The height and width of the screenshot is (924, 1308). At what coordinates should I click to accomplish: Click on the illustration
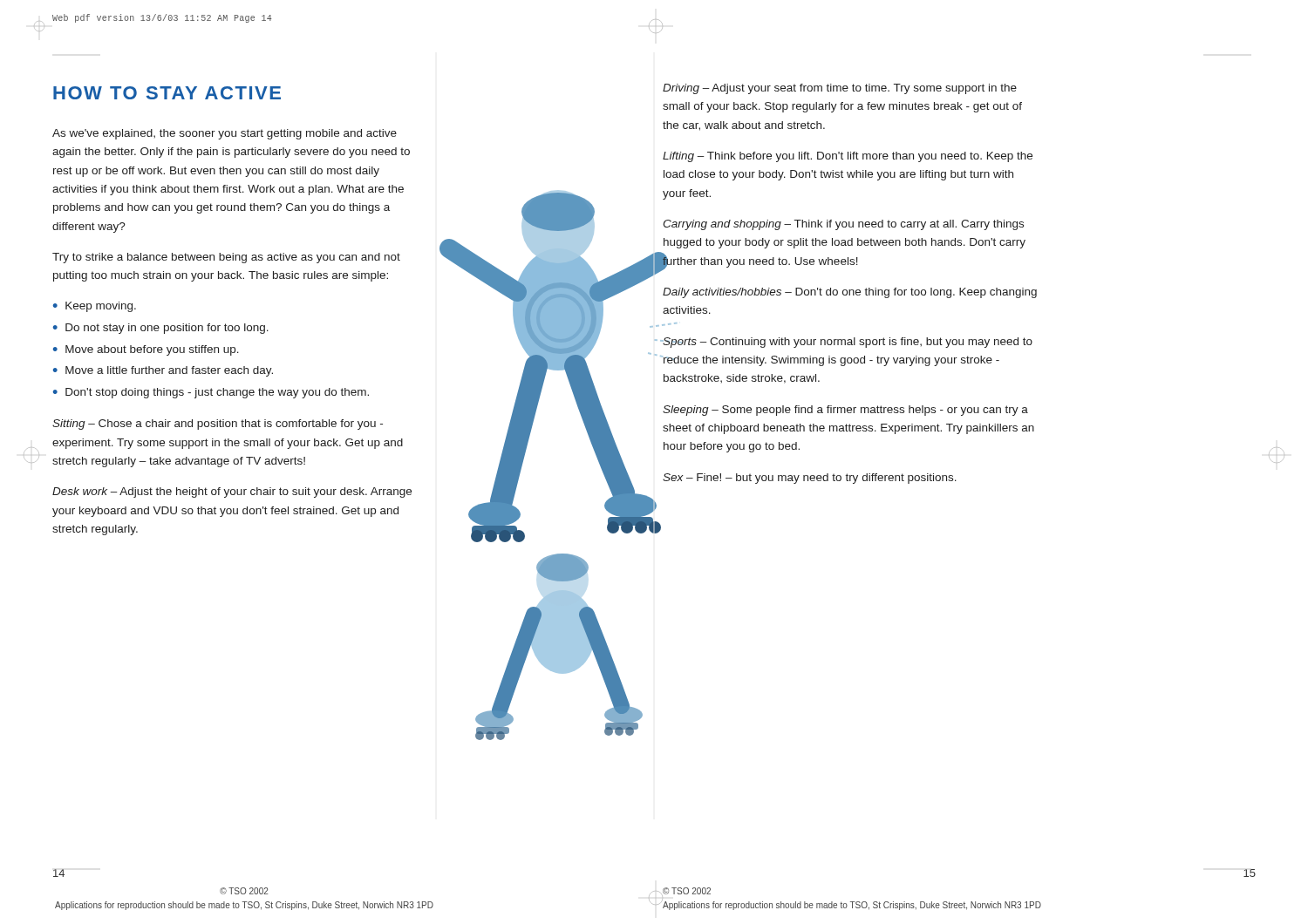554,405
